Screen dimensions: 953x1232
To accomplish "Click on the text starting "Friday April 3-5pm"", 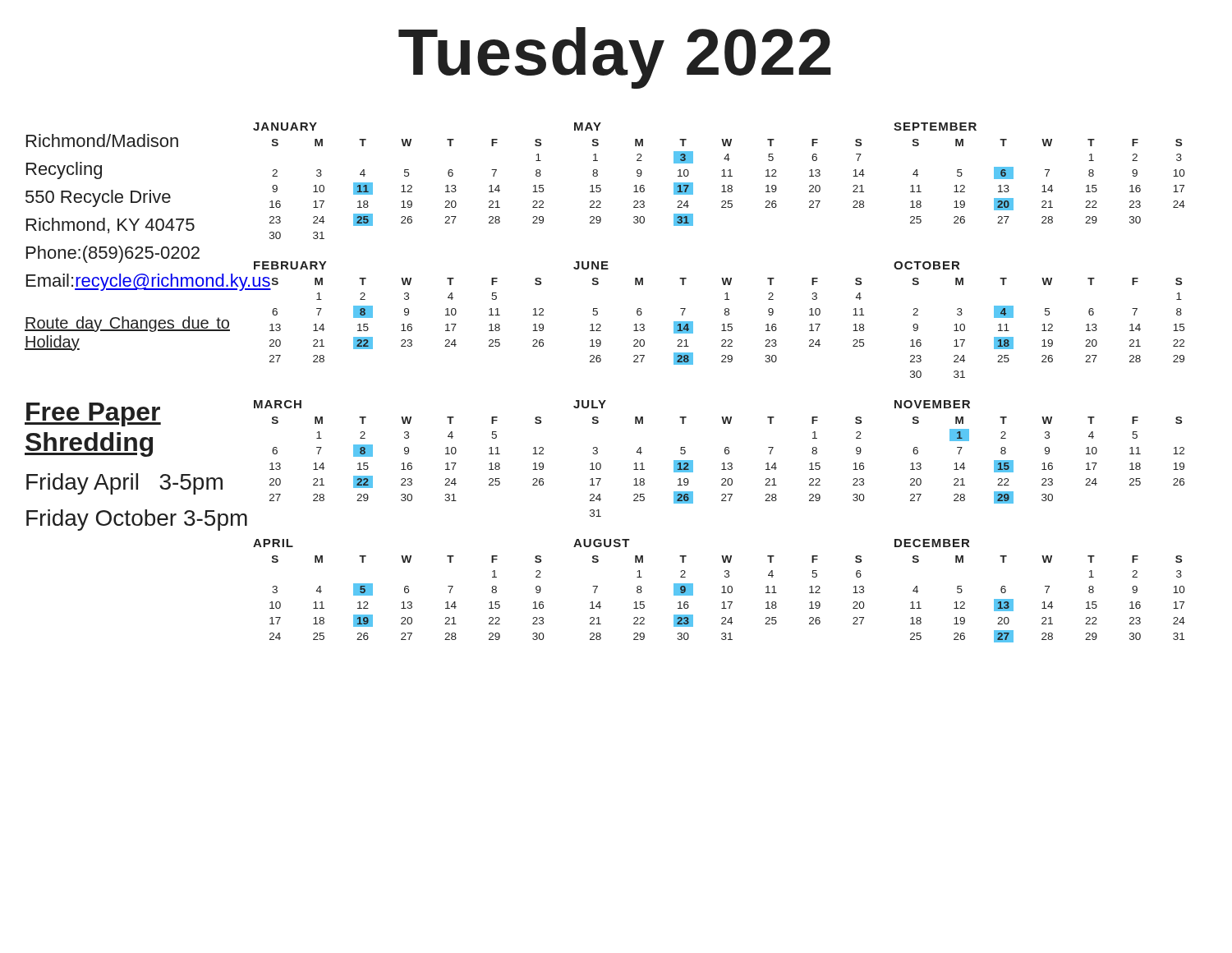I will 124,482.
